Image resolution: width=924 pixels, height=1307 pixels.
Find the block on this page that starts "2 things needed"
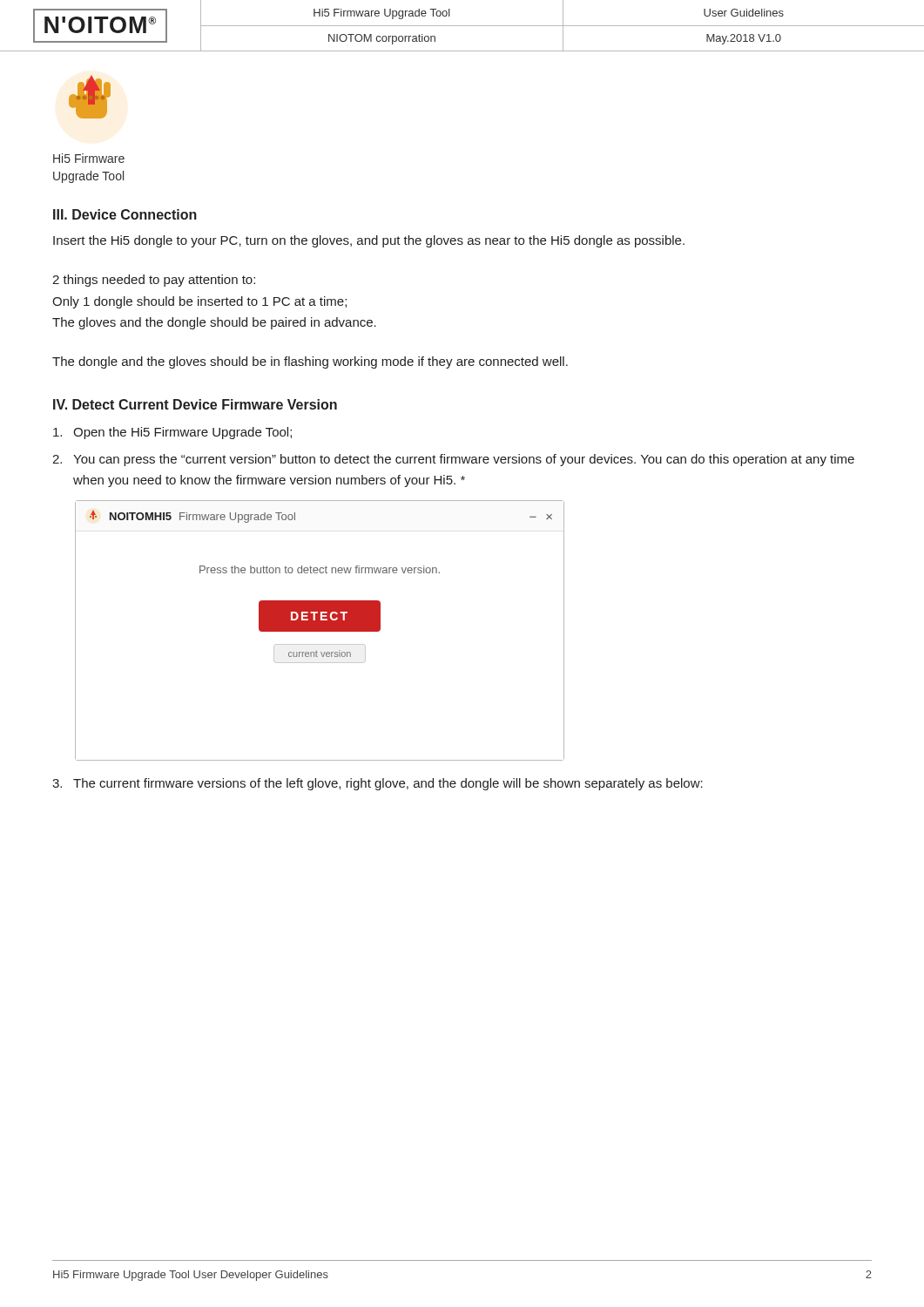point(215,301)
